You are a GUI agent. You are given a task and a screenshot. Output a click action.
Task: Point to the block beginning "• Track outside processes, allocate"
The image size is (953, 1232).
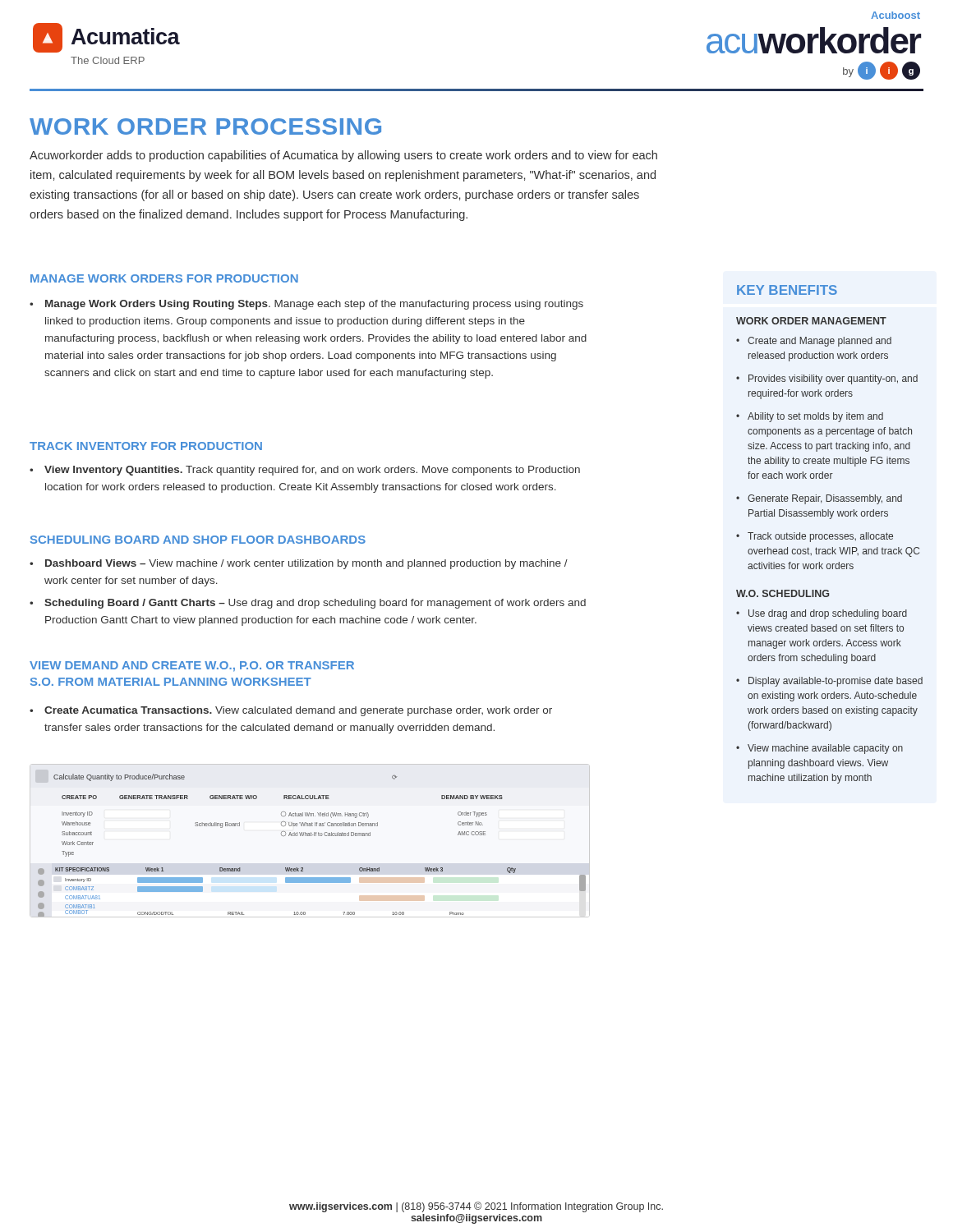point(830,551)
